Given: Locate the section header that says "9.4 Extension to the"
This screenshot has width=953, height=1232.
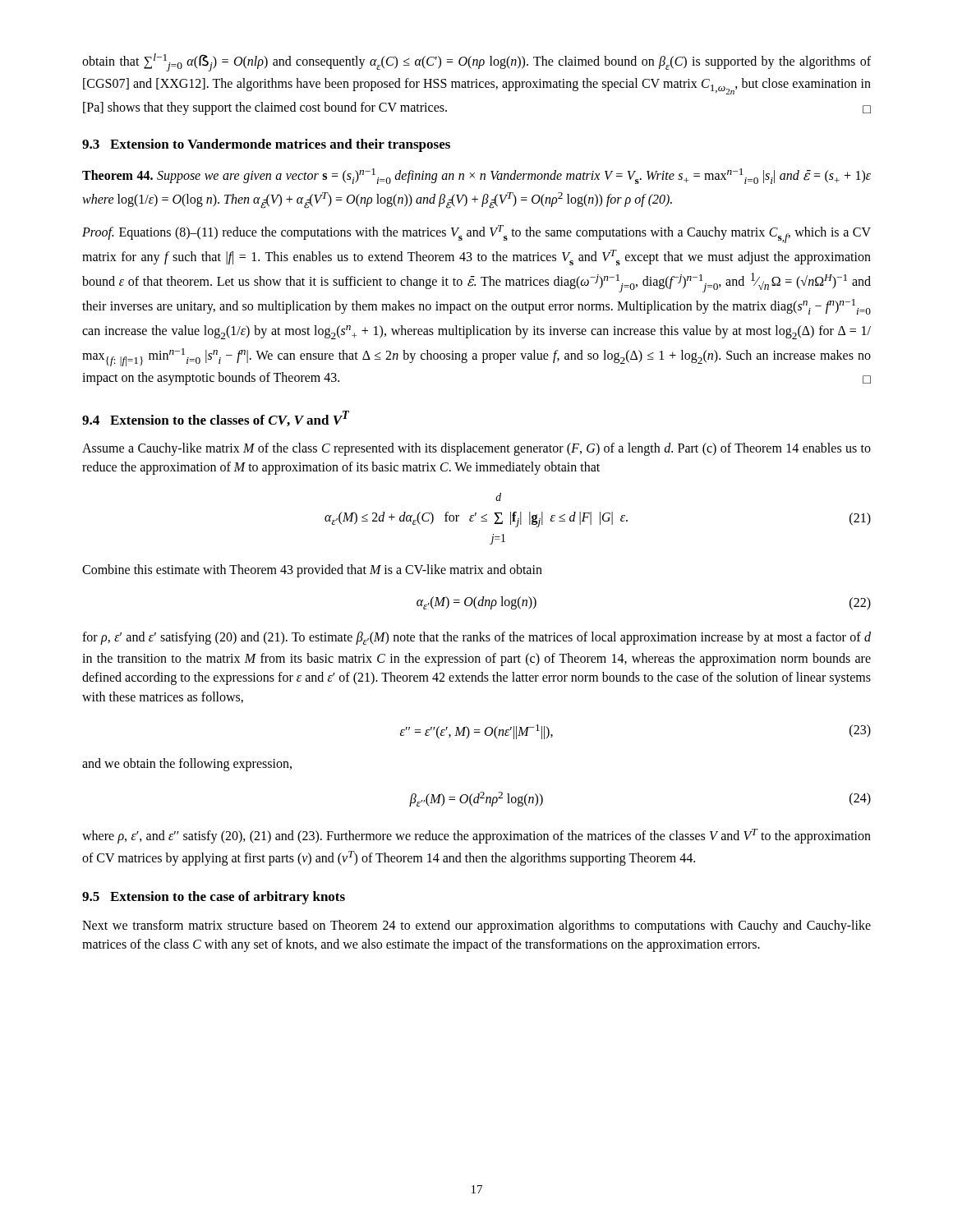Looking at the screenshot, I should pyautogui.click(x=216, y=418).
